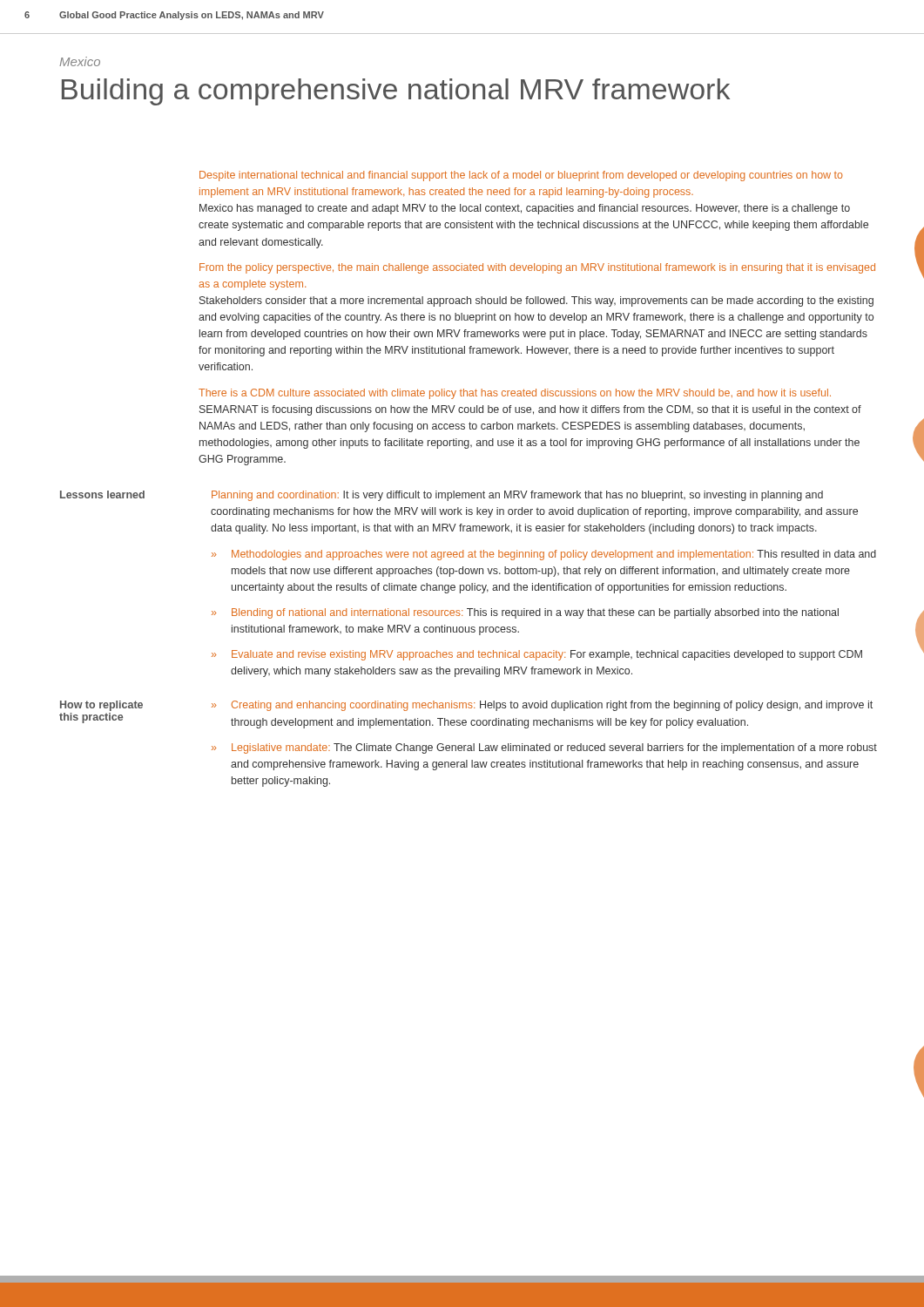Locate the text starting "Planning and coordination: It is very difficult to"

coord(535,512)
